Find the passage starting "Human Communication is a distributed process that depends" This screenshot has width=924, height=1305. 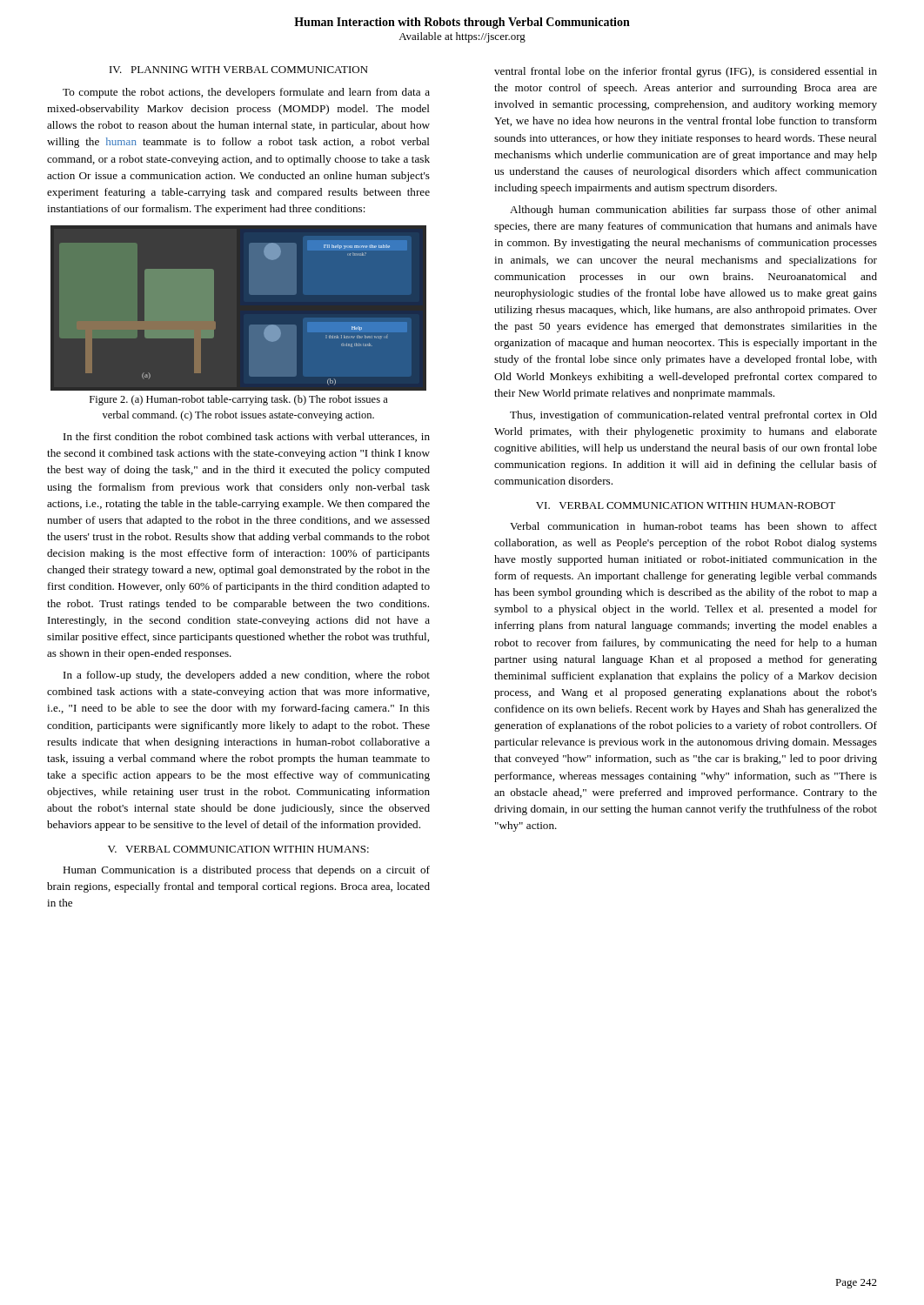(238, 886)
